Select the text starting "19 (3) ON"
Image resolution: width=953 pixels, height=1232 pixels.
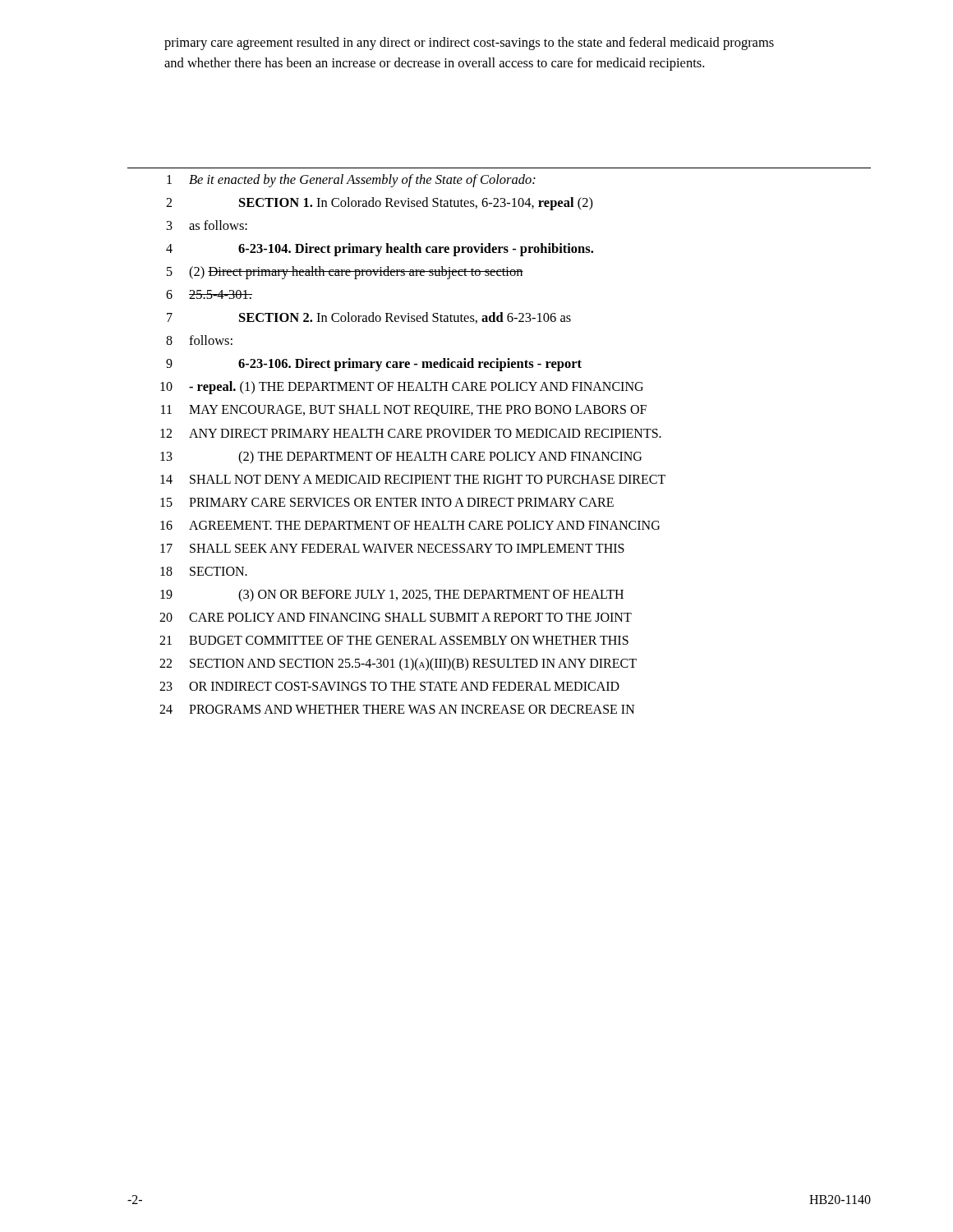pyautogui.click(x=499, y=595)
